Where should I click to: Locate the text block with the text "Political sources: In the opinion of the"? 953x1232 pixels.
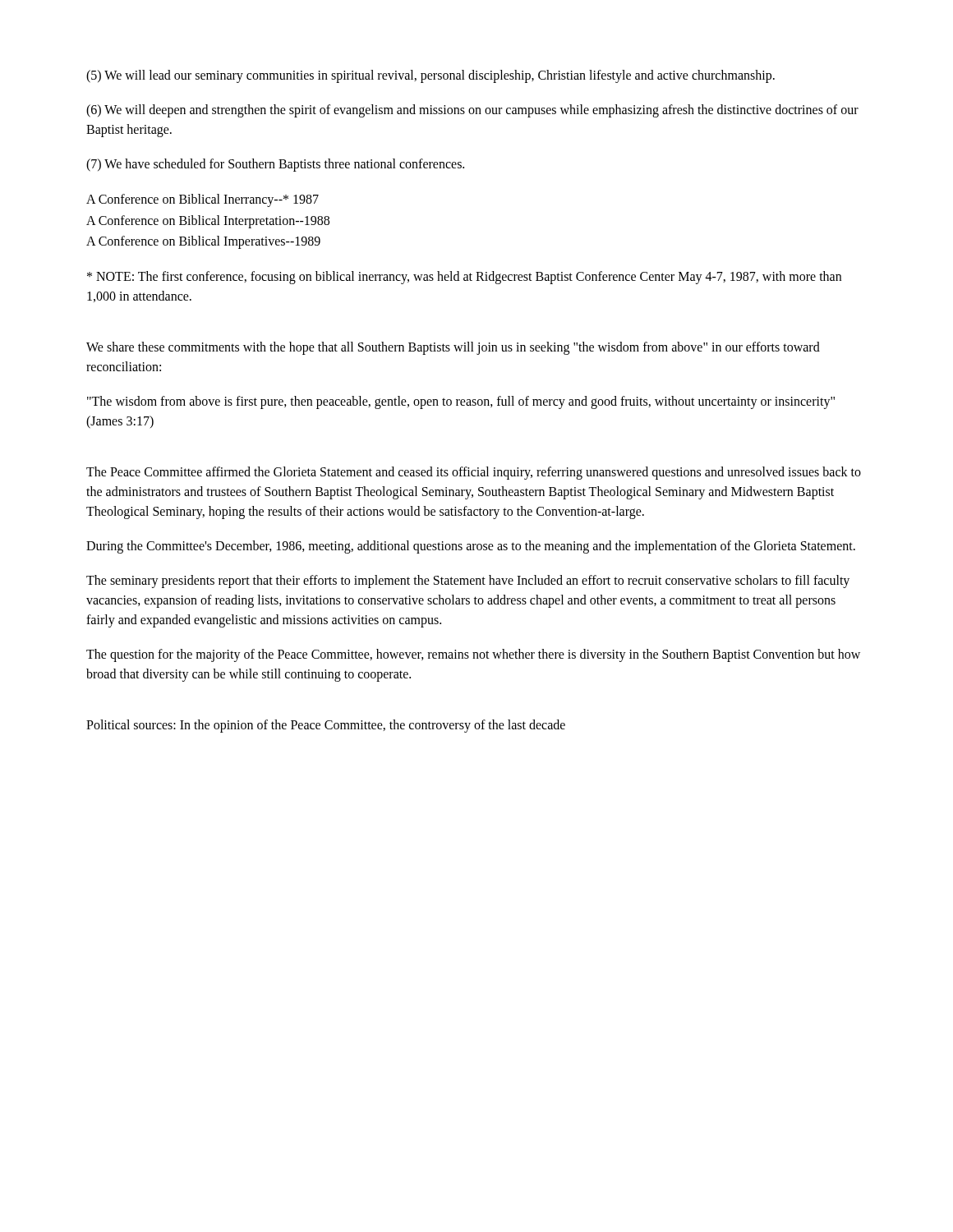tap(326, 725)
